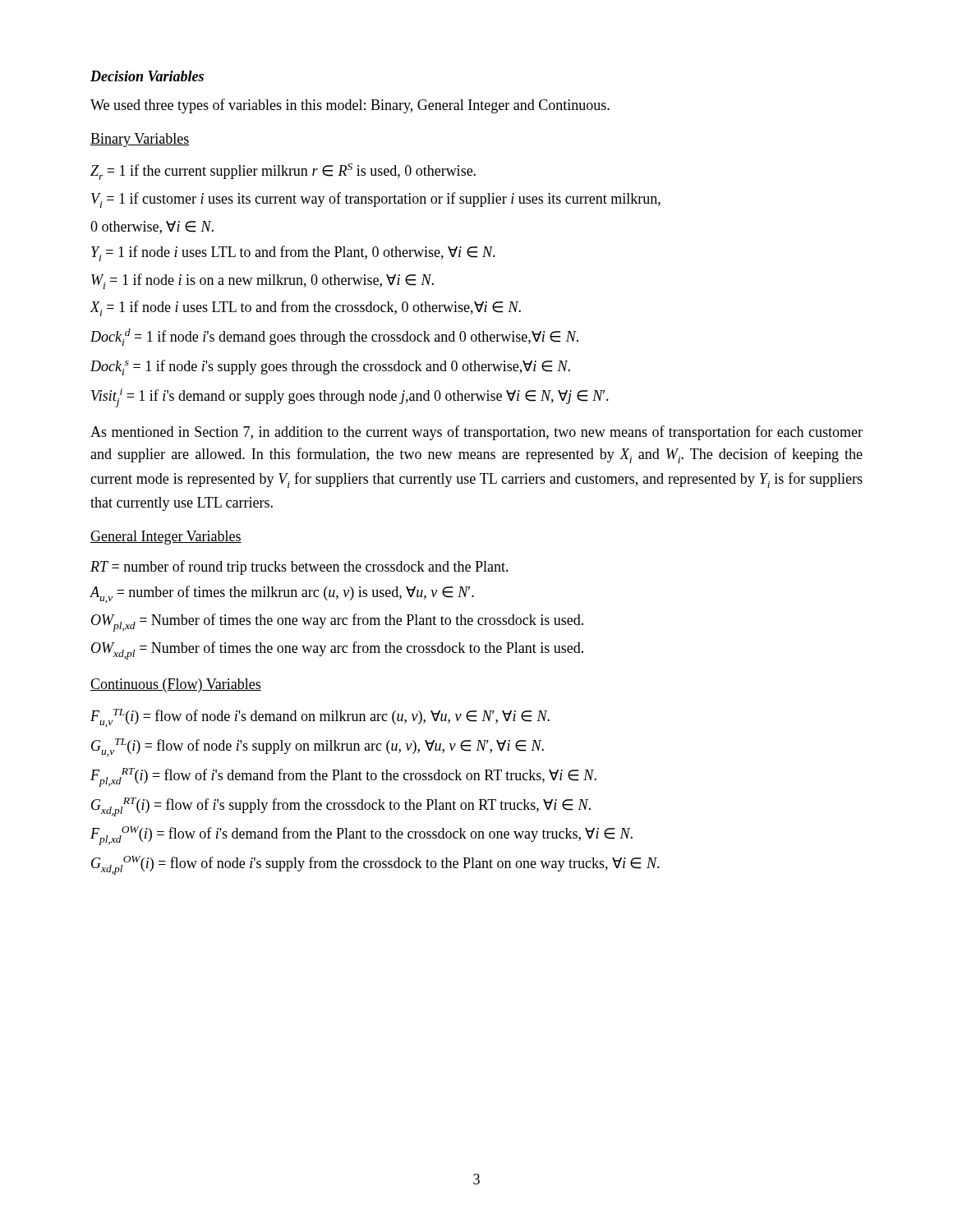Find the list item containing "Gxd,plRT(i) = flow of"
Screen dimensions: 1232x953
click(341, 805)
